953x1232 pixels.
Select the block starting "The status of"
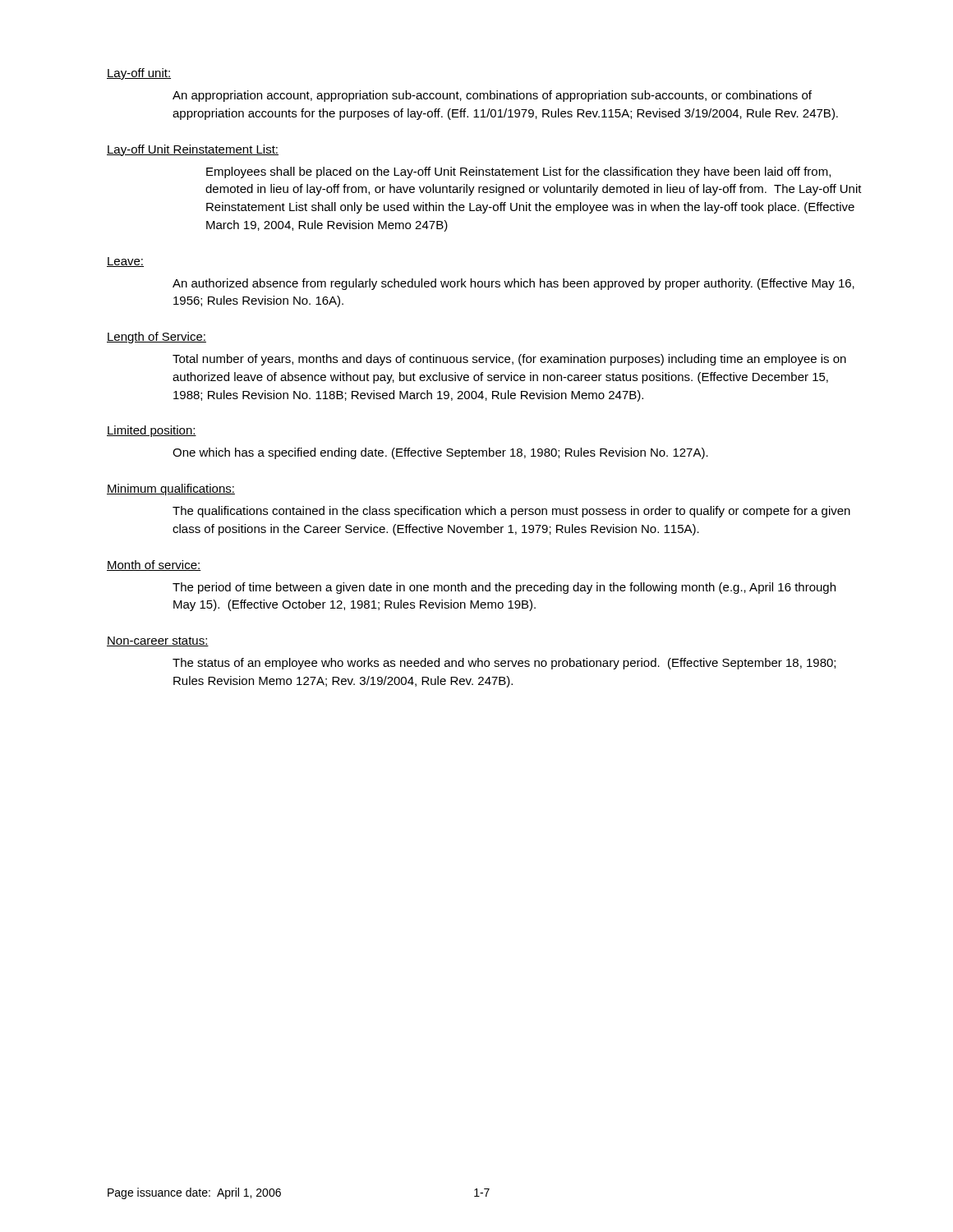tap(505, 671)
